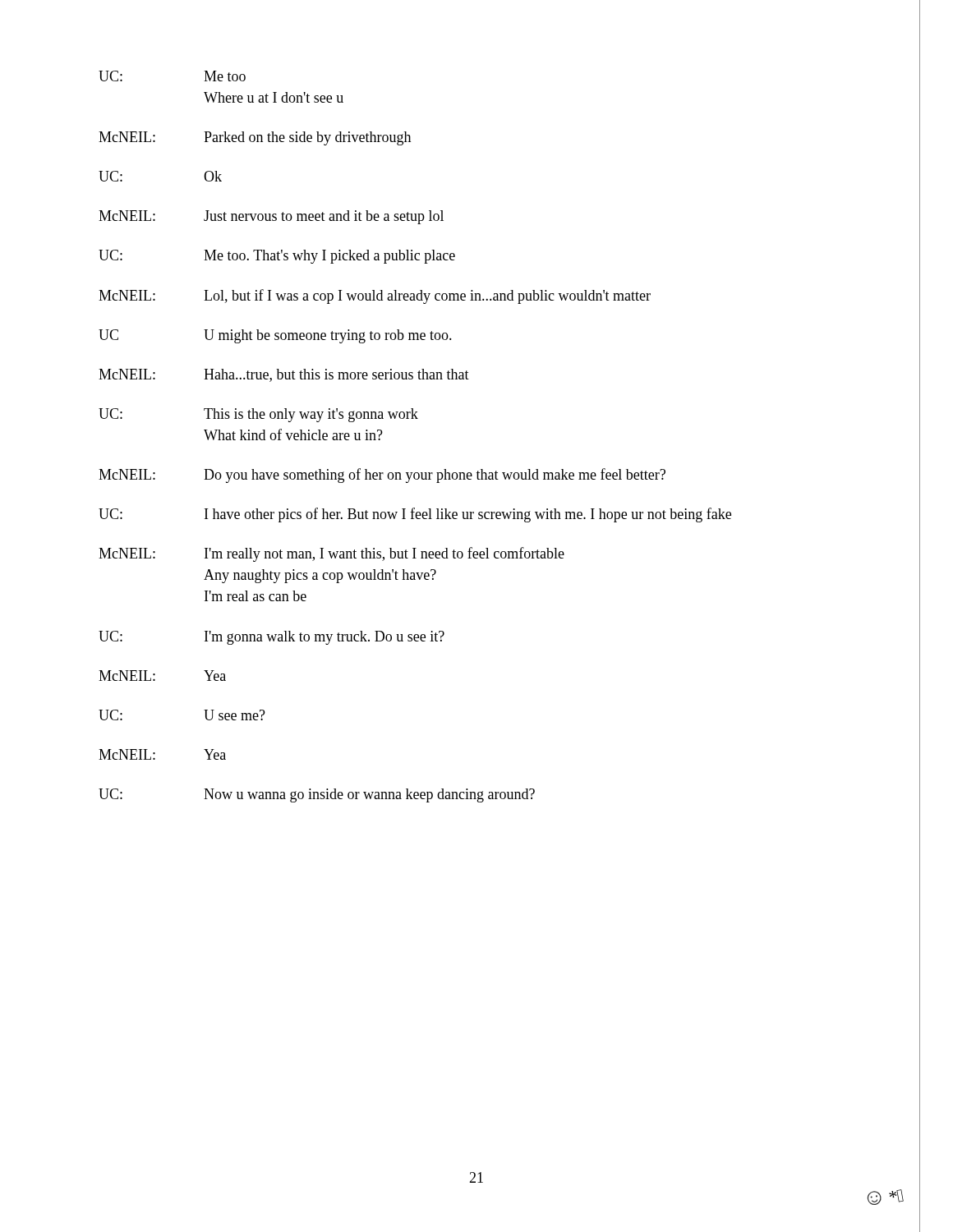Locate the text starting "UC: Ok"
Screen dimensions: 1232x953
click(107, 176)
